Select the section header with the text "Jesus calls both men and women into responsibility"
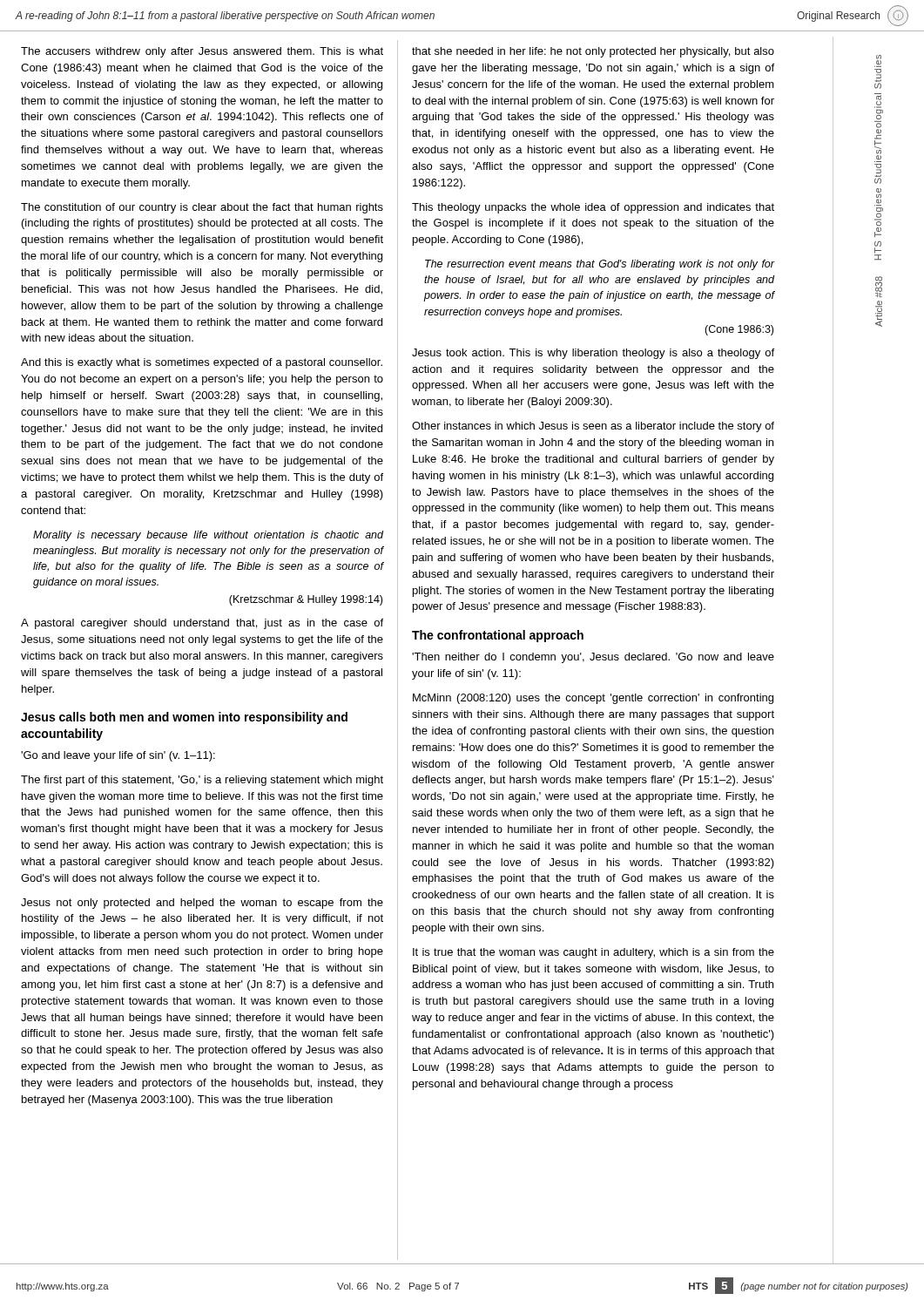 click(x=185, y=725)
